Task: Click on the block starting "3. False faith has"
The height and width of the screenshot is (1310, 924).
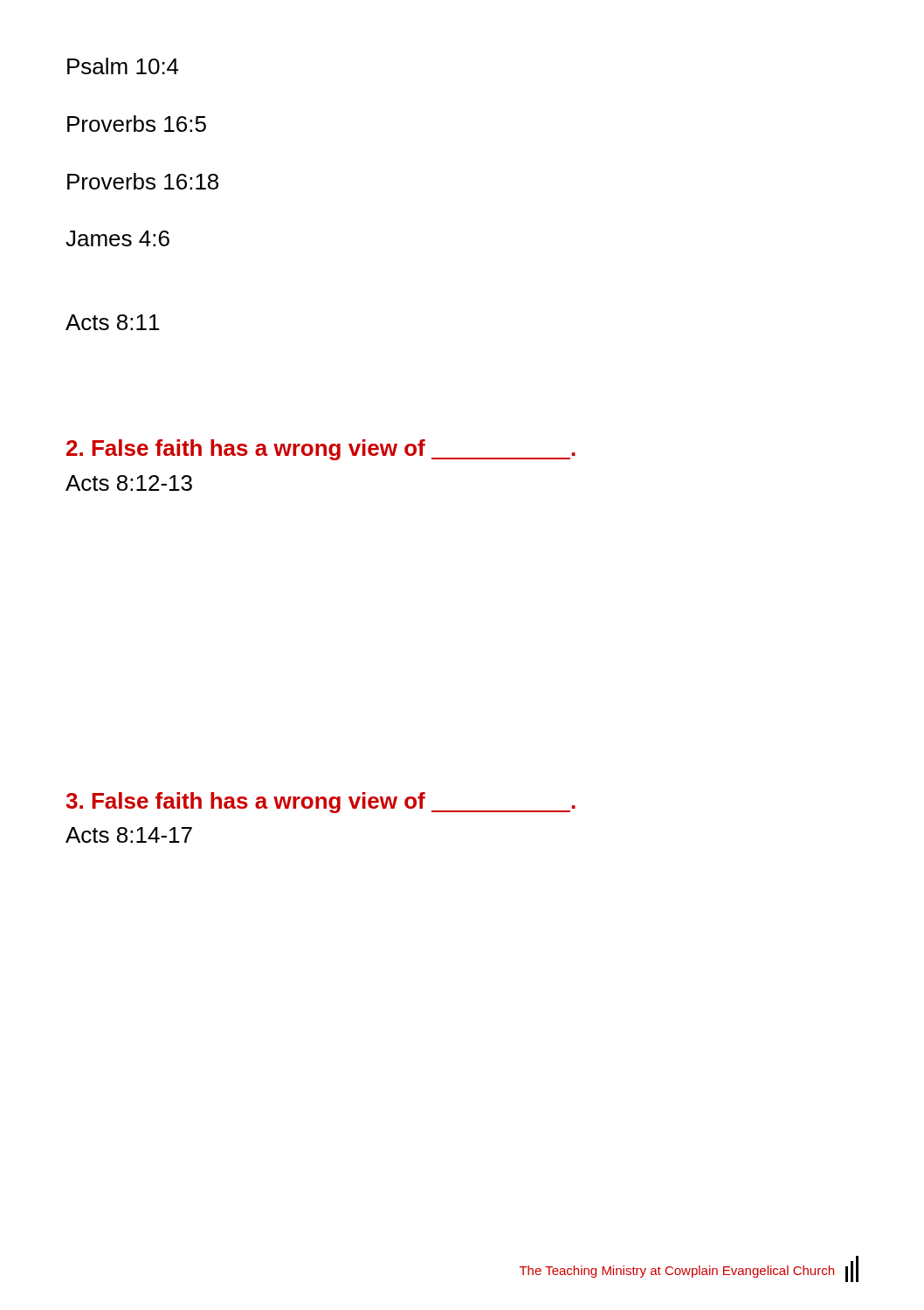Action: (x=321, y=801)
